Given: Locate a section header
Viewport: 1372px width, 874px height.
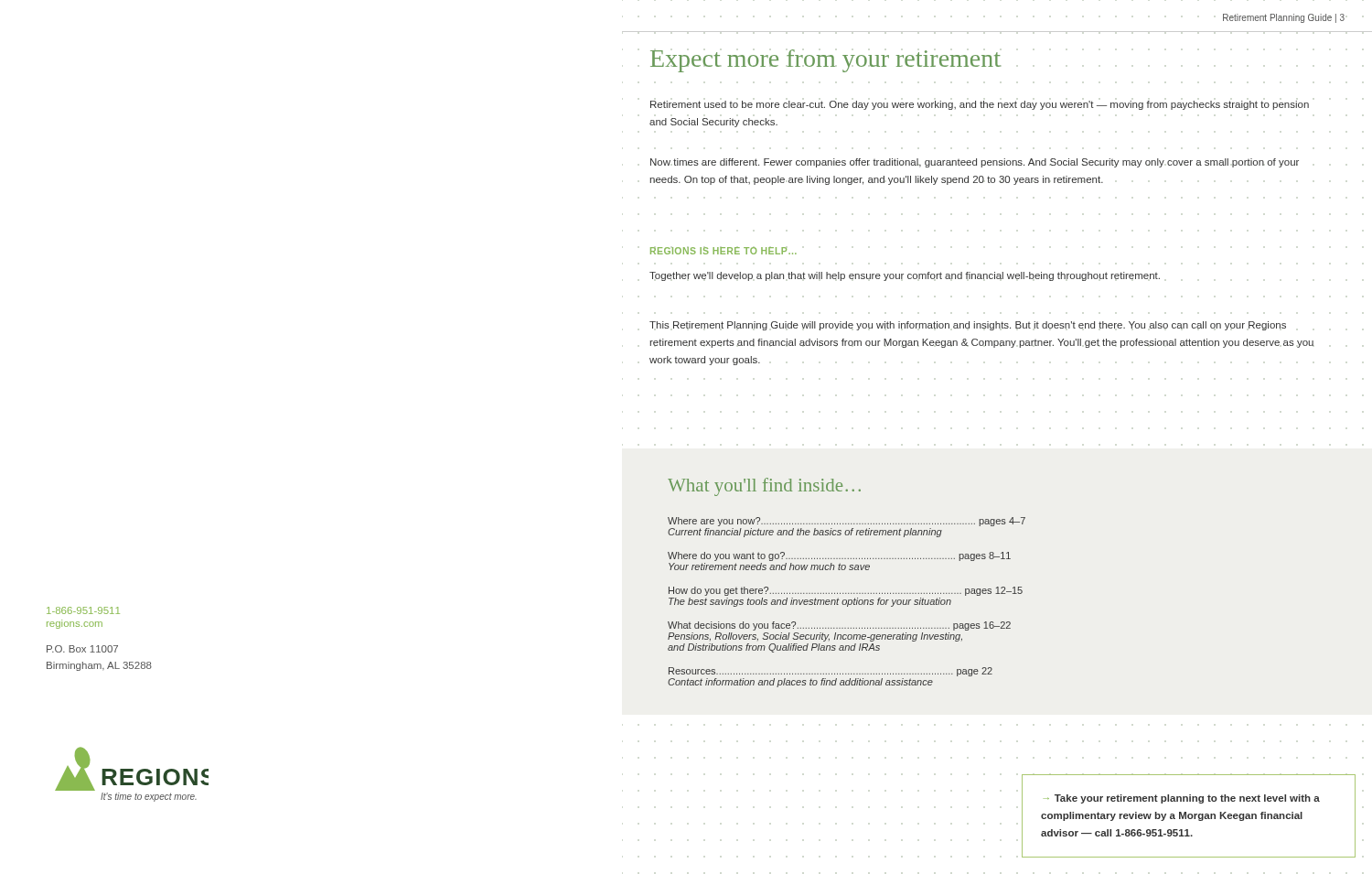Looking at the screenshot, I should 724,251.
